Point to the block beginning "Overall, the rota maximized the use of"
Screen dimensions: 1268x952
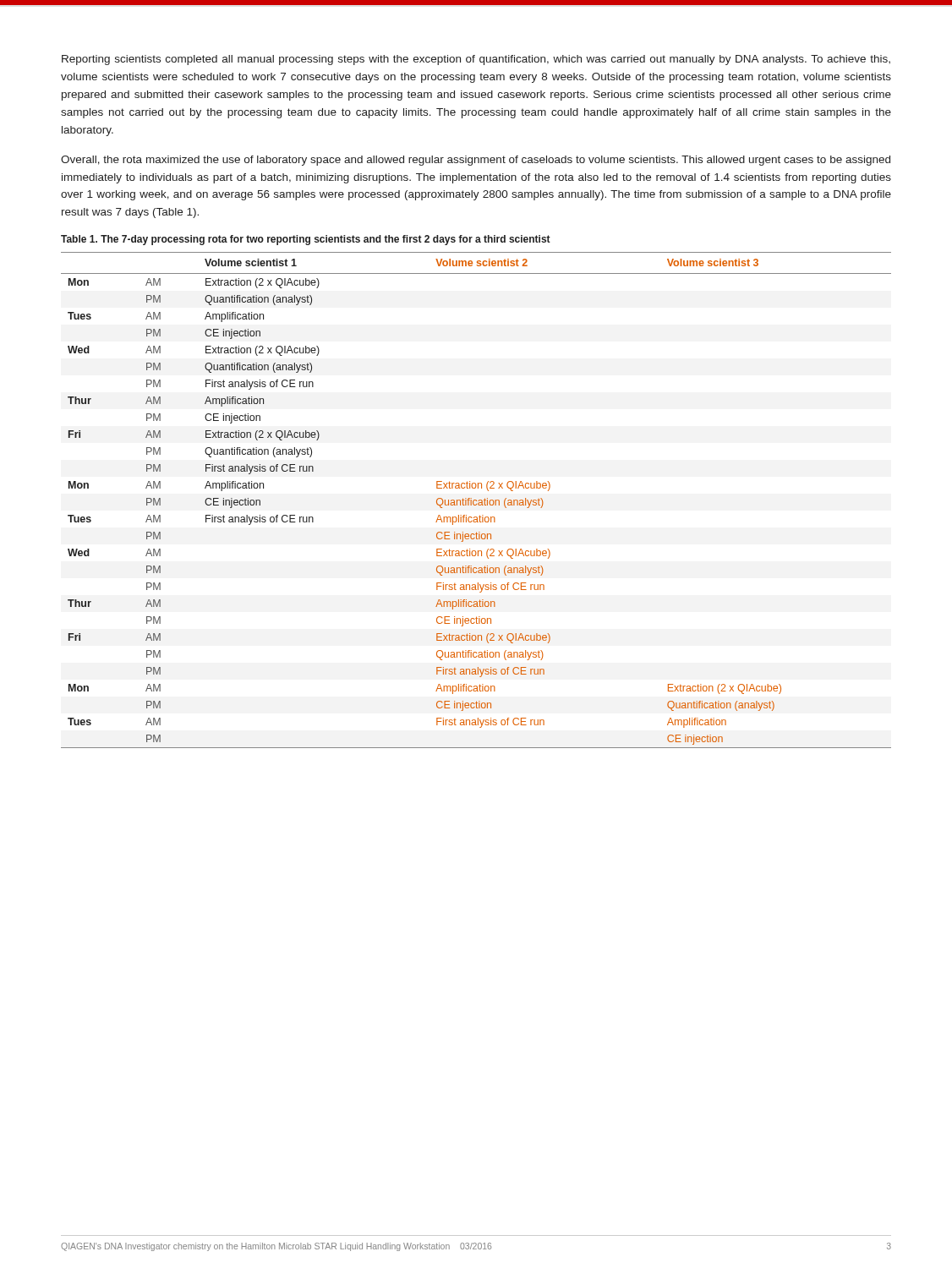pyautogui.click(x=476, y=186)
